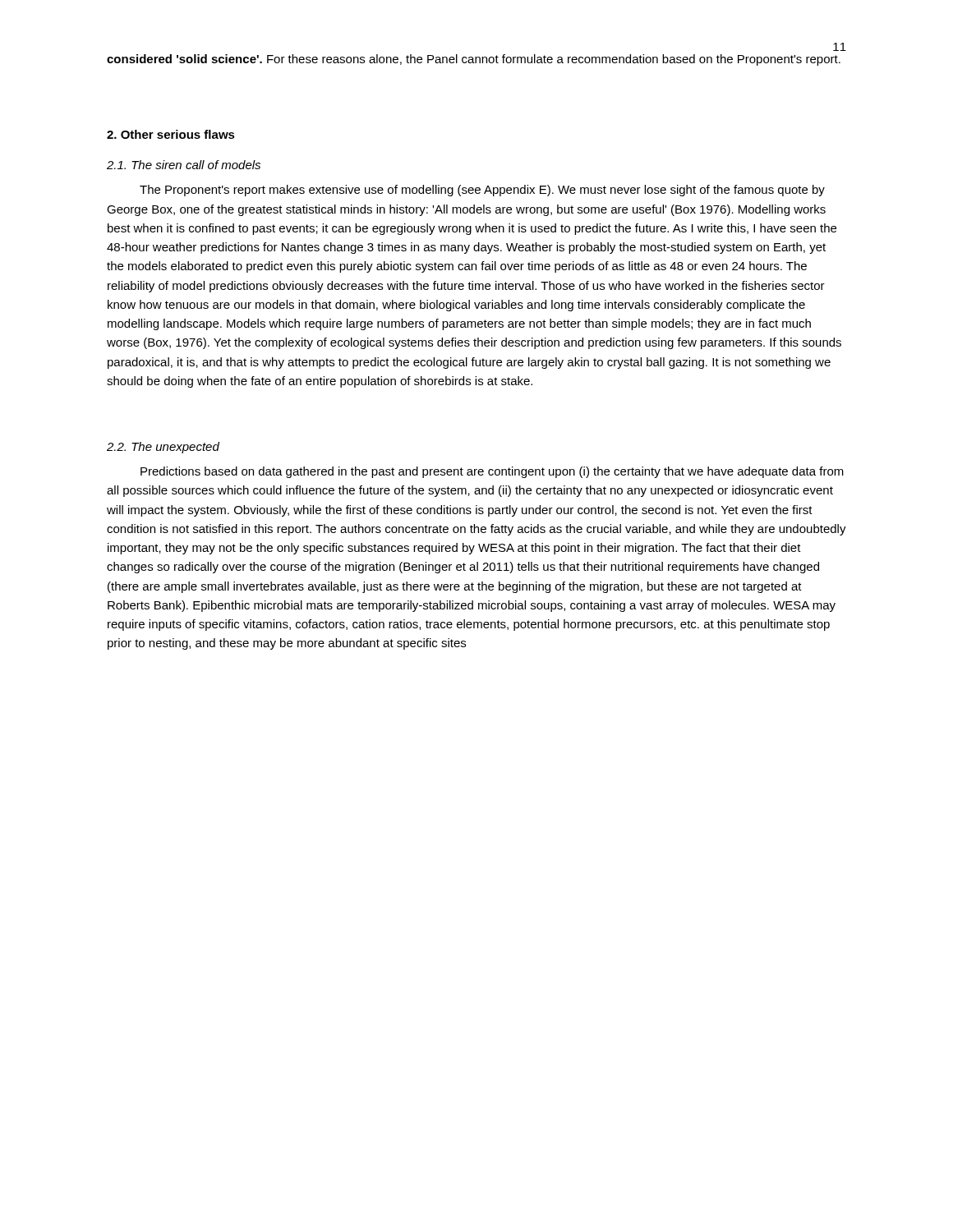Point to the element starting "2.1. The siren call"
953x1232 pixels.
[x=184, y=165]
